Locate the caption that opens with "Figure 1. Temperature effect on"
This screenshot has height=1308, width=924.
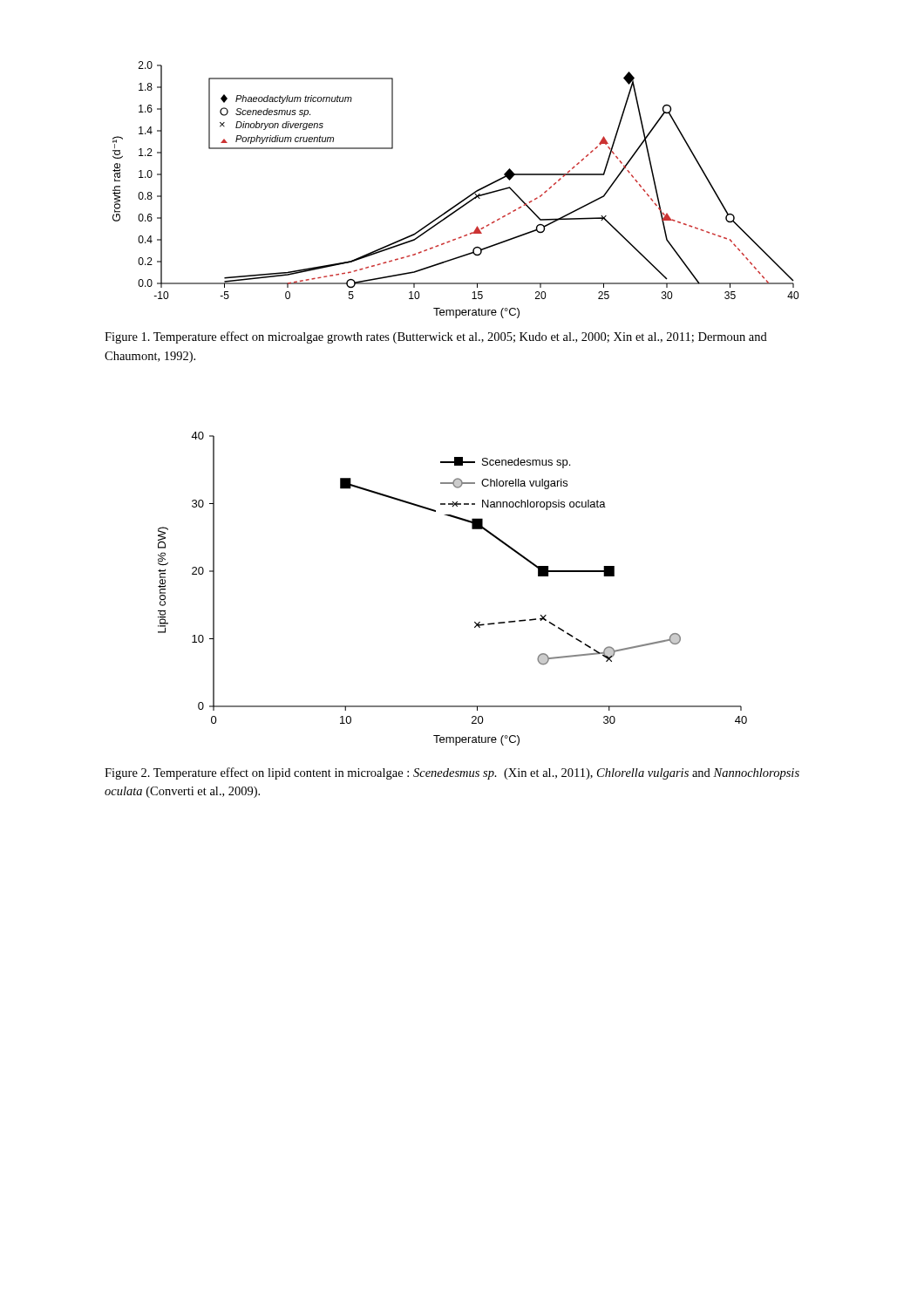pyautogui.click(x=462, y=347)
